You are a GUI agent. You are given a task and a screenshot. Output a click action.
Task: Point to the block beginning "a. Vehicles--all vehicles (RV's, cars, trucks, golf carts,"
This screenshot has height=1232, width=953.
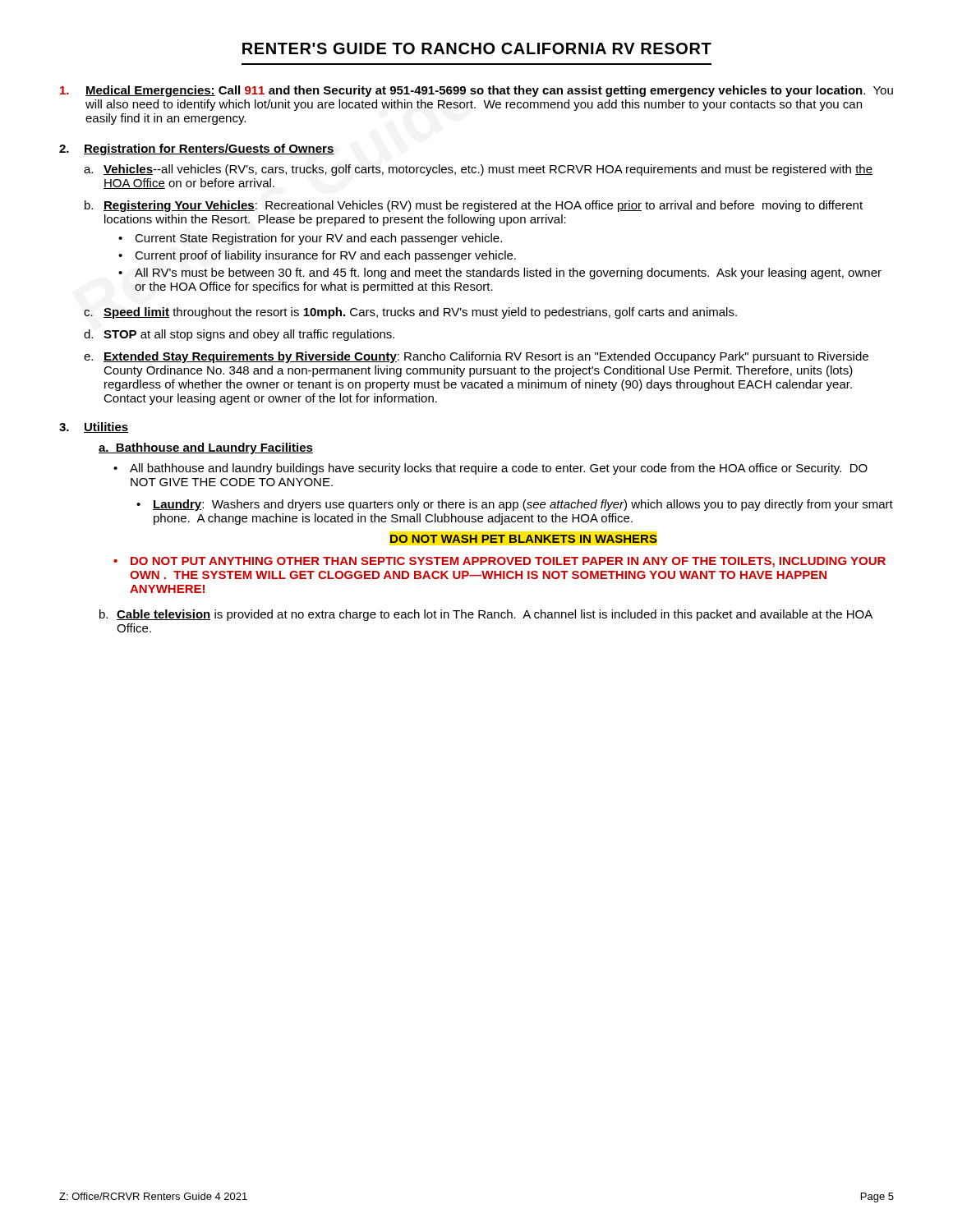[489, 176]
